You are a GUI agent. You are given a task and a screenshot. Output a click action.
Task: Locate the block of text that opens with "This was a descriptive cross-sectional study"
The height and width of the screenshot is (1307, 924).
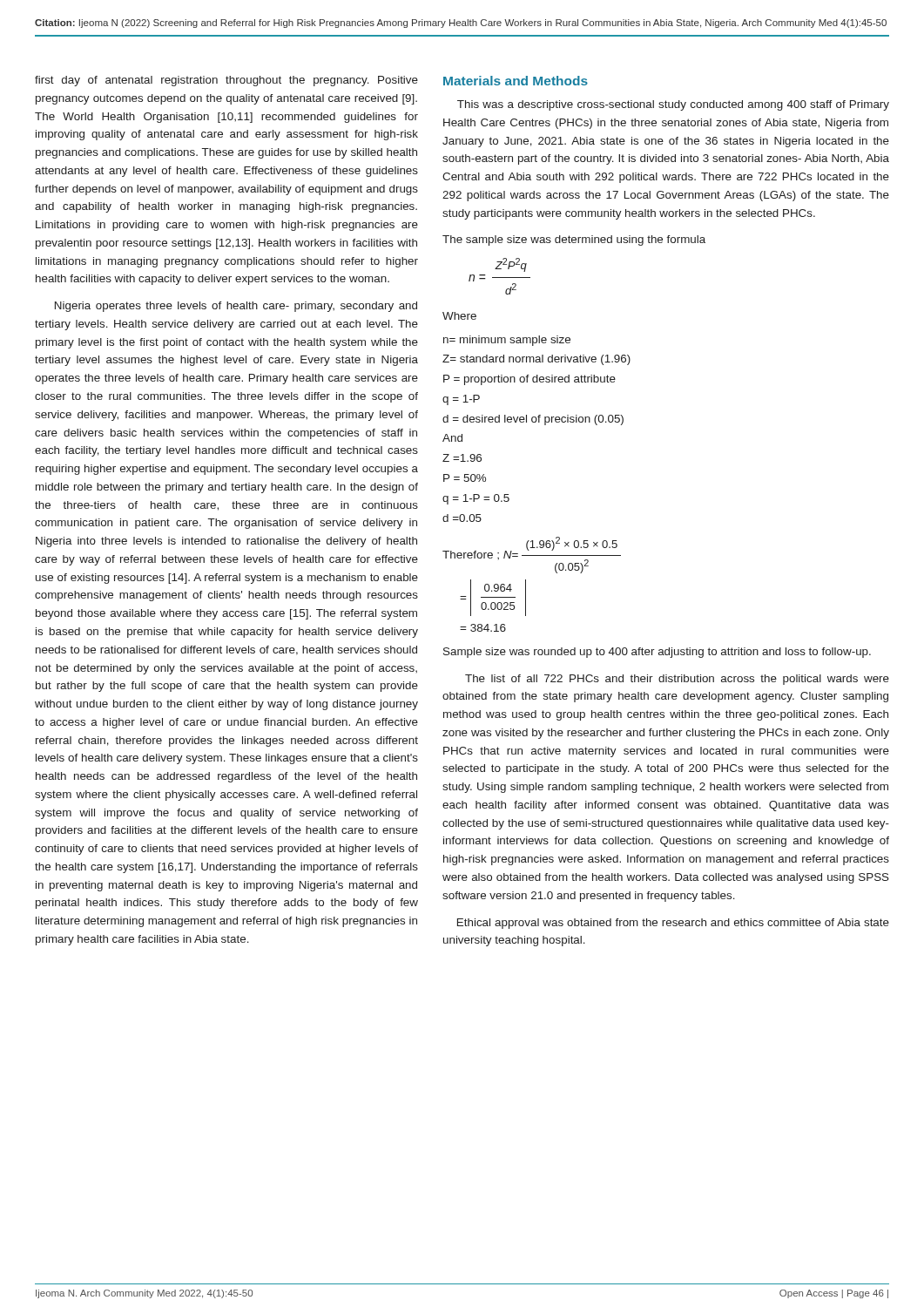coord(666,158)
